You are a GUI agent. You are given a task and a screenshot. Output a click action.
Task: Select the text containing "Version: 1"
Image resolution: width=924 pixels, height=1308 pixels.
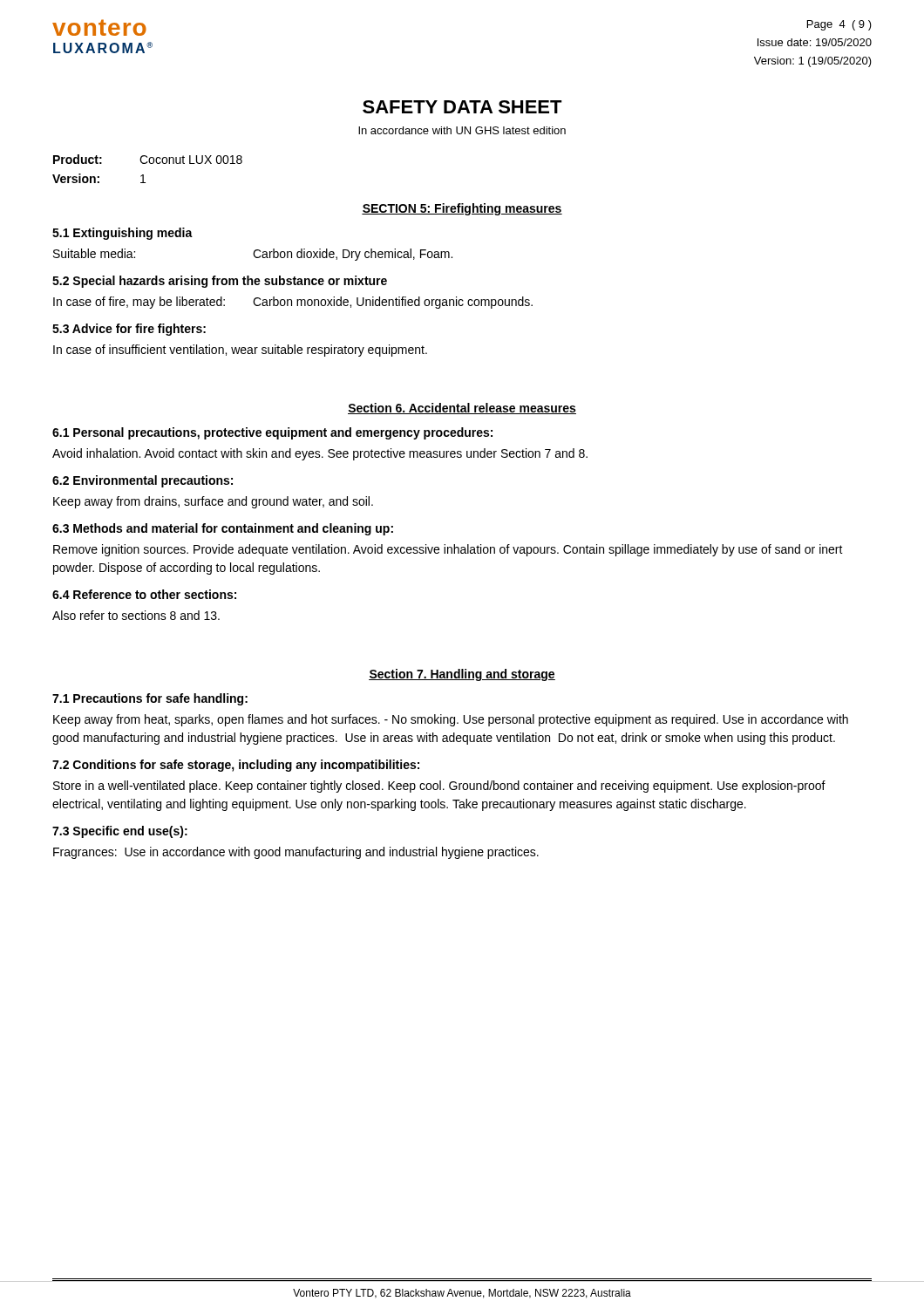point(99,179)
